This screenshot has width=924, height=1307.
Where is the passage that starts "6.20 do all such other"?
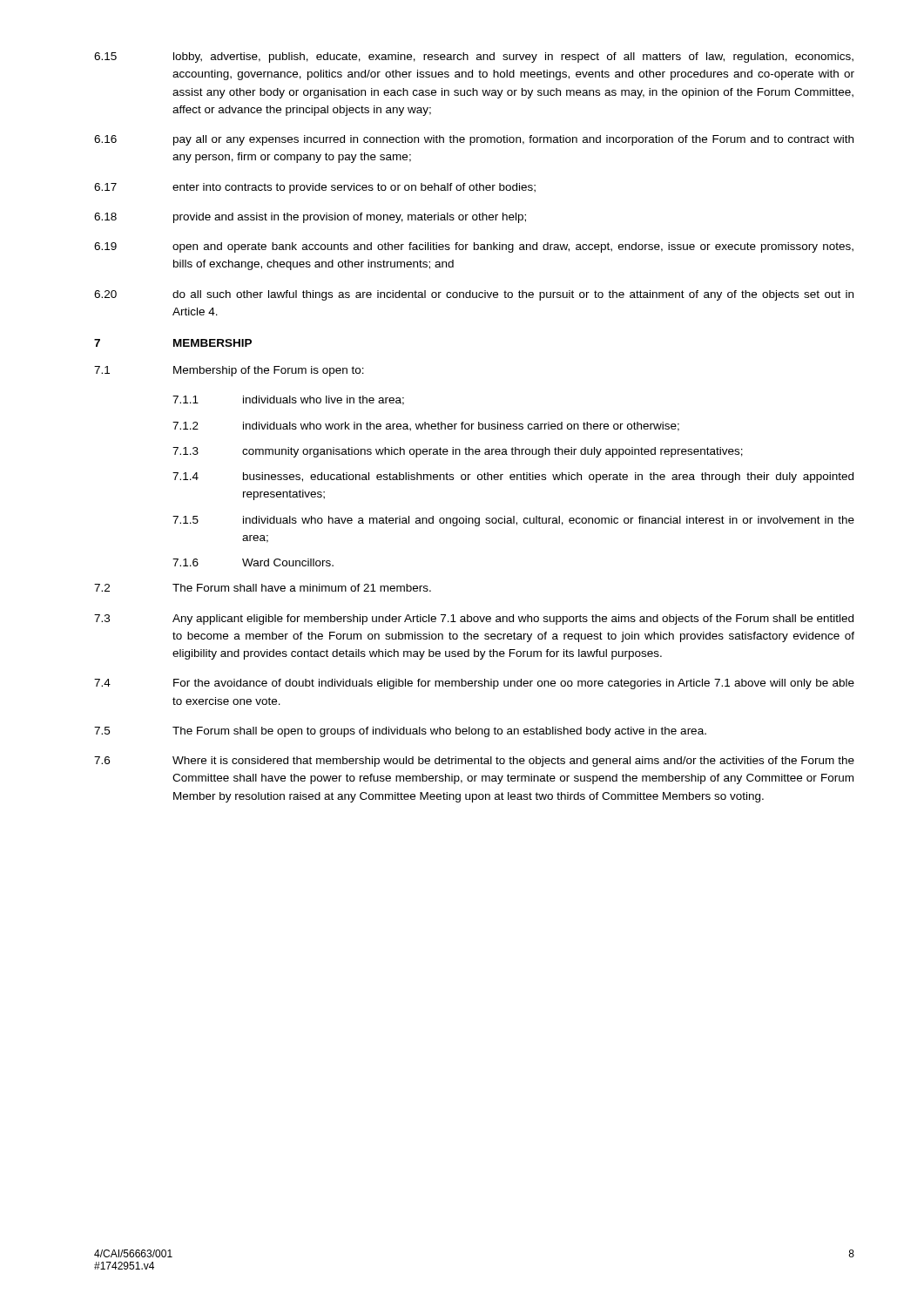[x=474, y=303]
